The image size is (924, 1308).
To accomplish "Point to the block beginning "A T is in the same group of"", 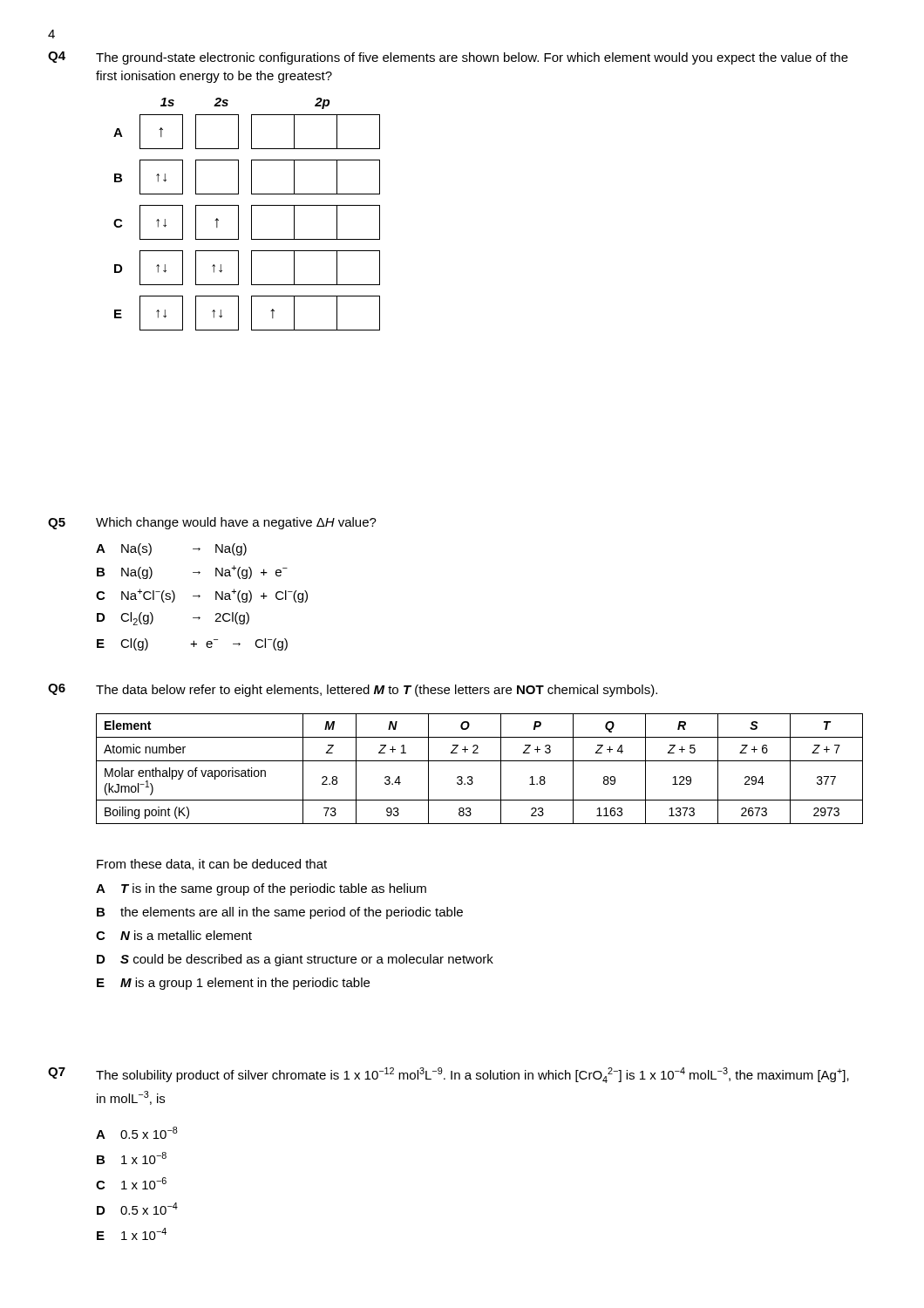I will coord(261,888).
